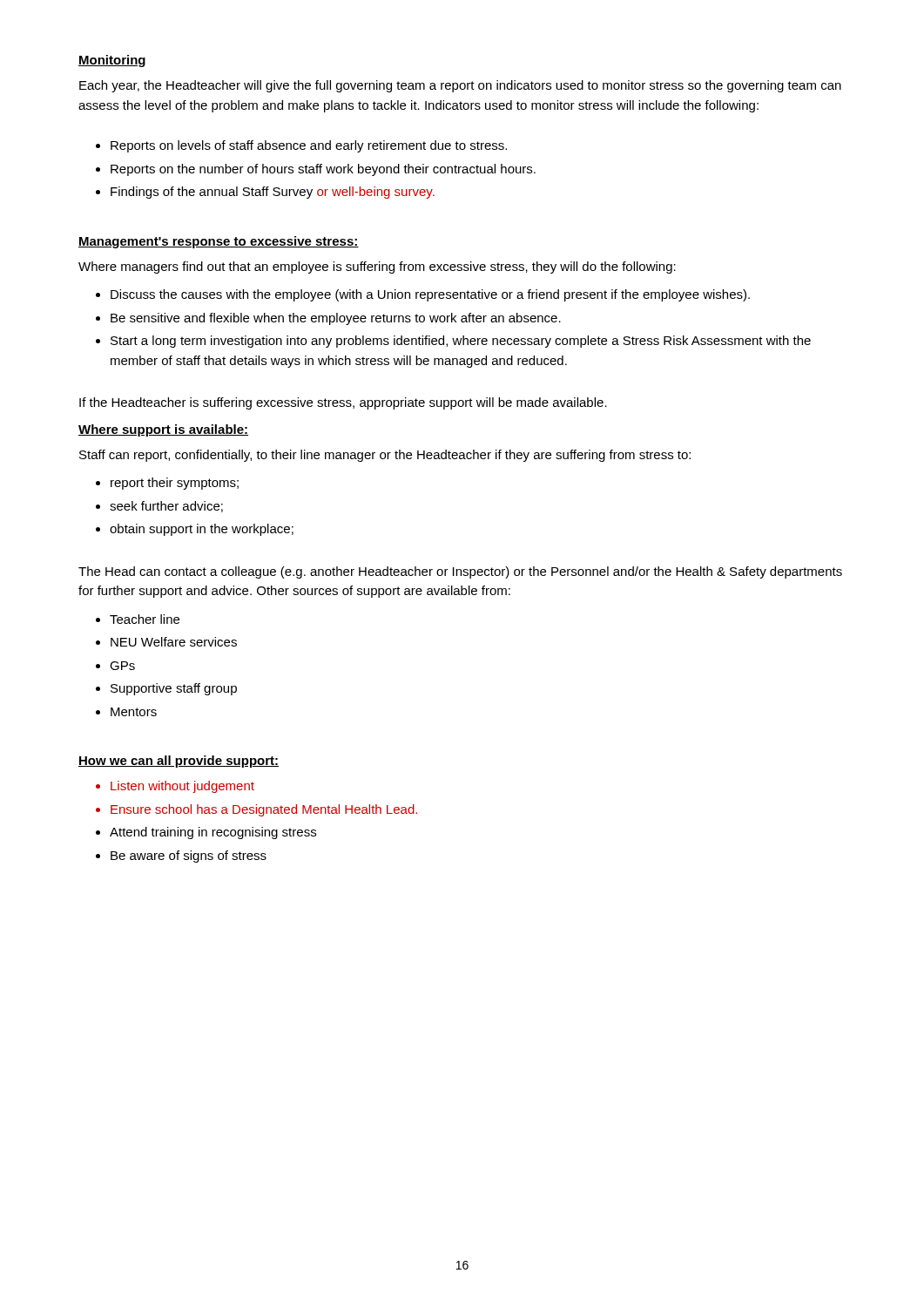This screenshot has width=924, height=1307.
Task: Where does it say "Where support is available:"?
Action: tap(163, 429)
